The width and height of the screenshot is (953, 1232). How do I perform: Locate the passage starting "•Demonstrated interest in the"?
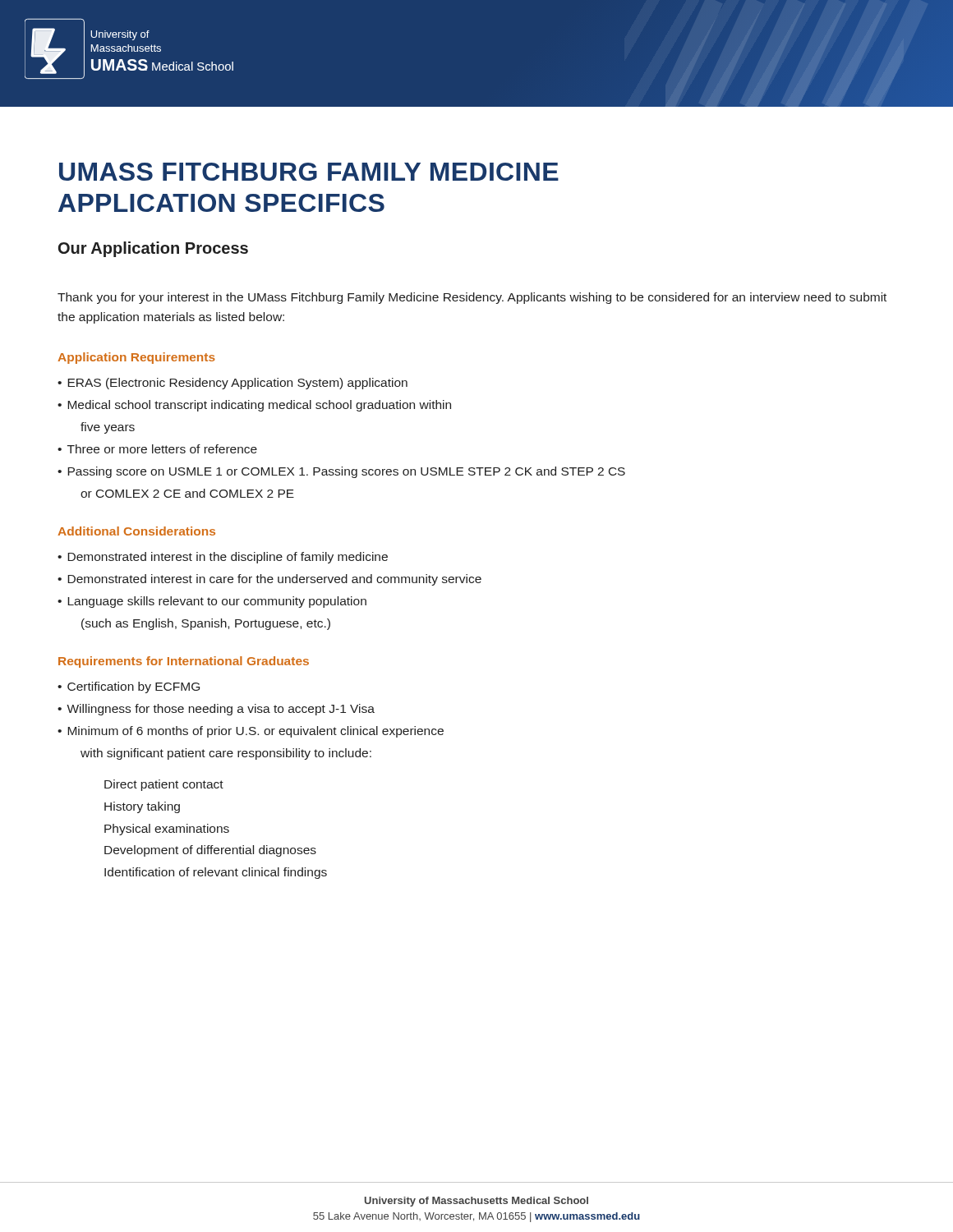click(223, 558)
